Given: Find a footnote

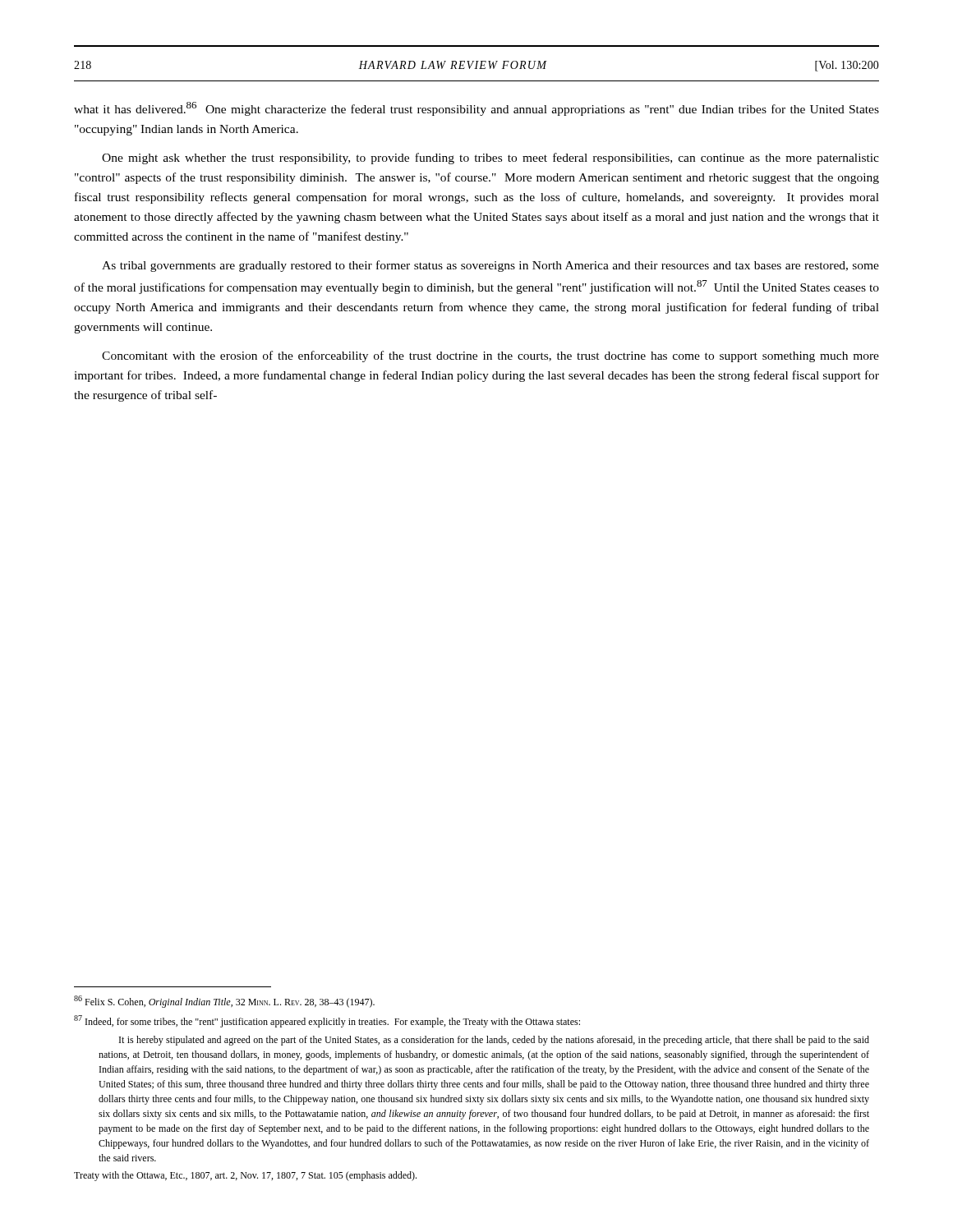Looking at the screenshot, I should 476,1087.
